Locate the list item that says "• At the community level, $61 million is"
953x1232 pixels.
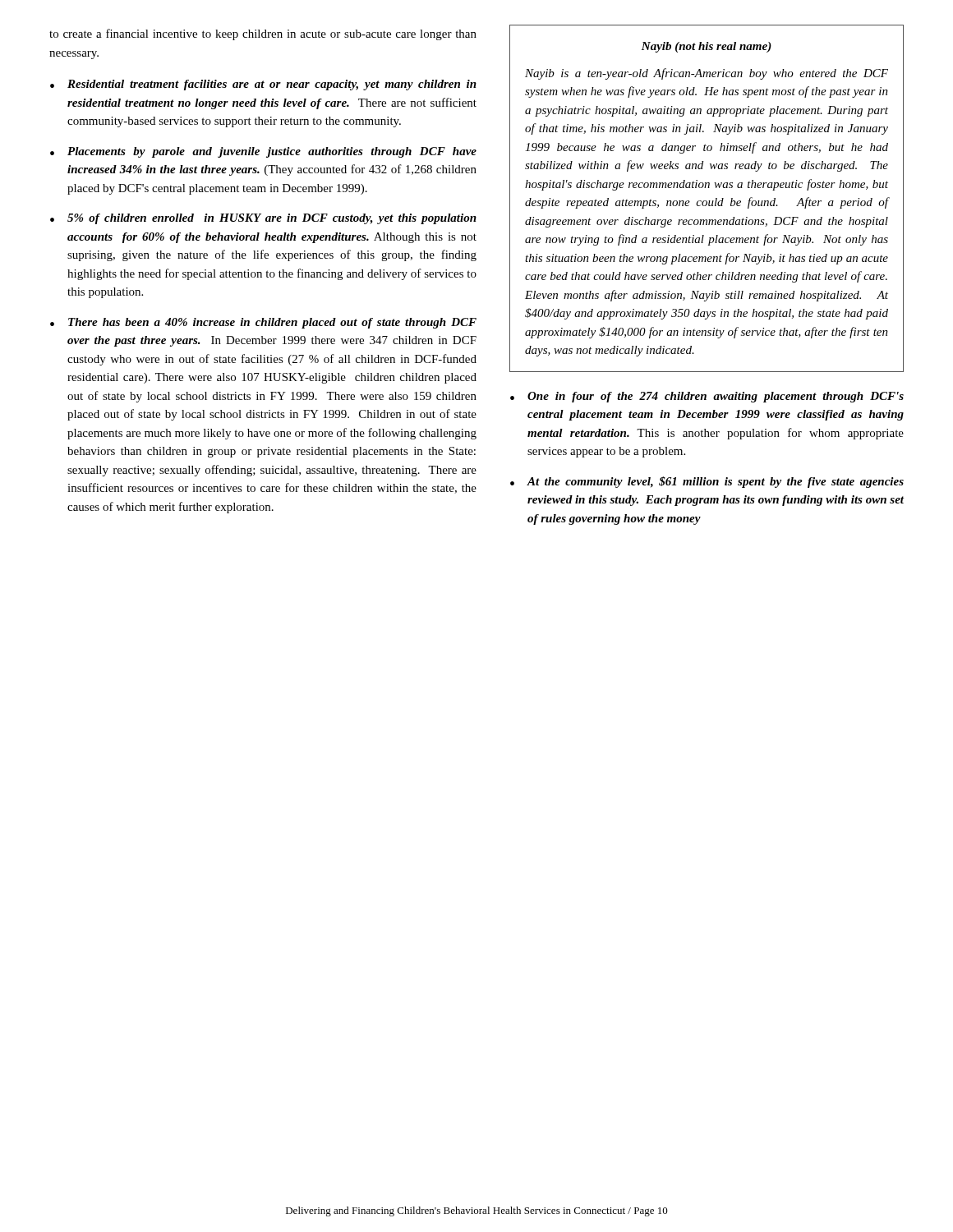[707, 500]
